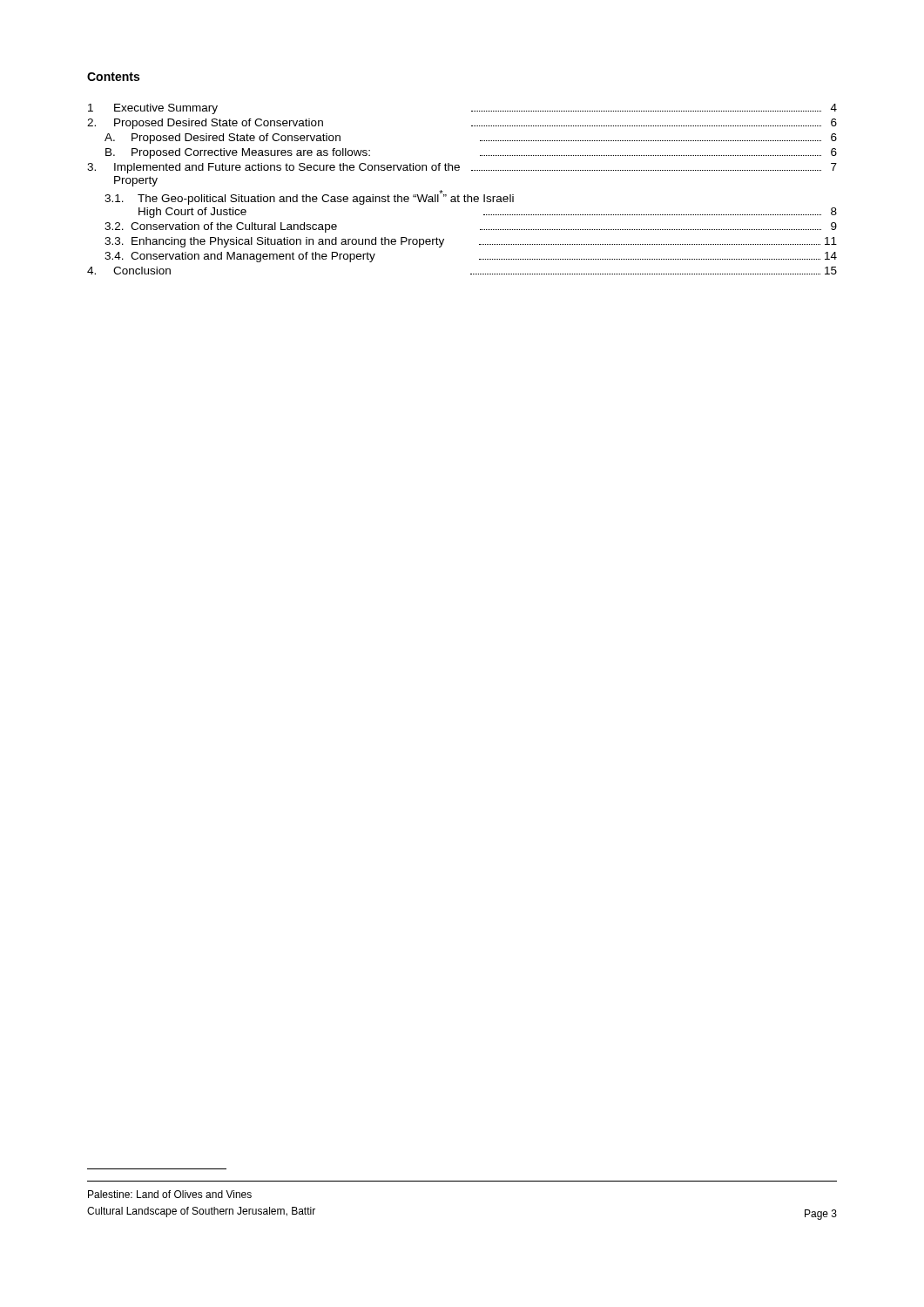Find "4. Conclusion 15" on this page
Viewport: 924px width, 1307px height.
pyautogui.click(x=462, y=270)
